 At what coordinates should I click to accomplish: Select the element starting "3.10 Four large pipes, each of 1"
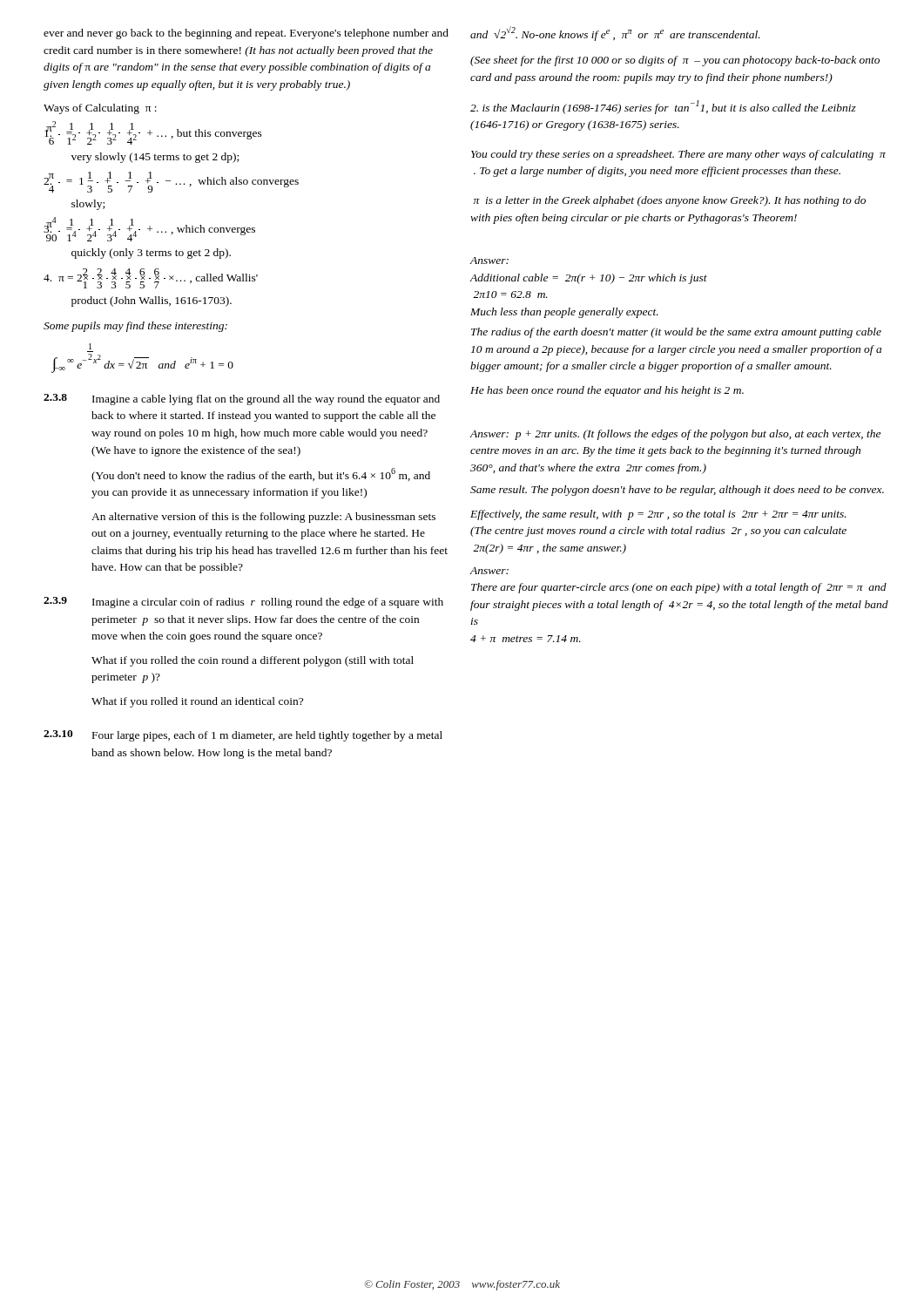point(246,744)
